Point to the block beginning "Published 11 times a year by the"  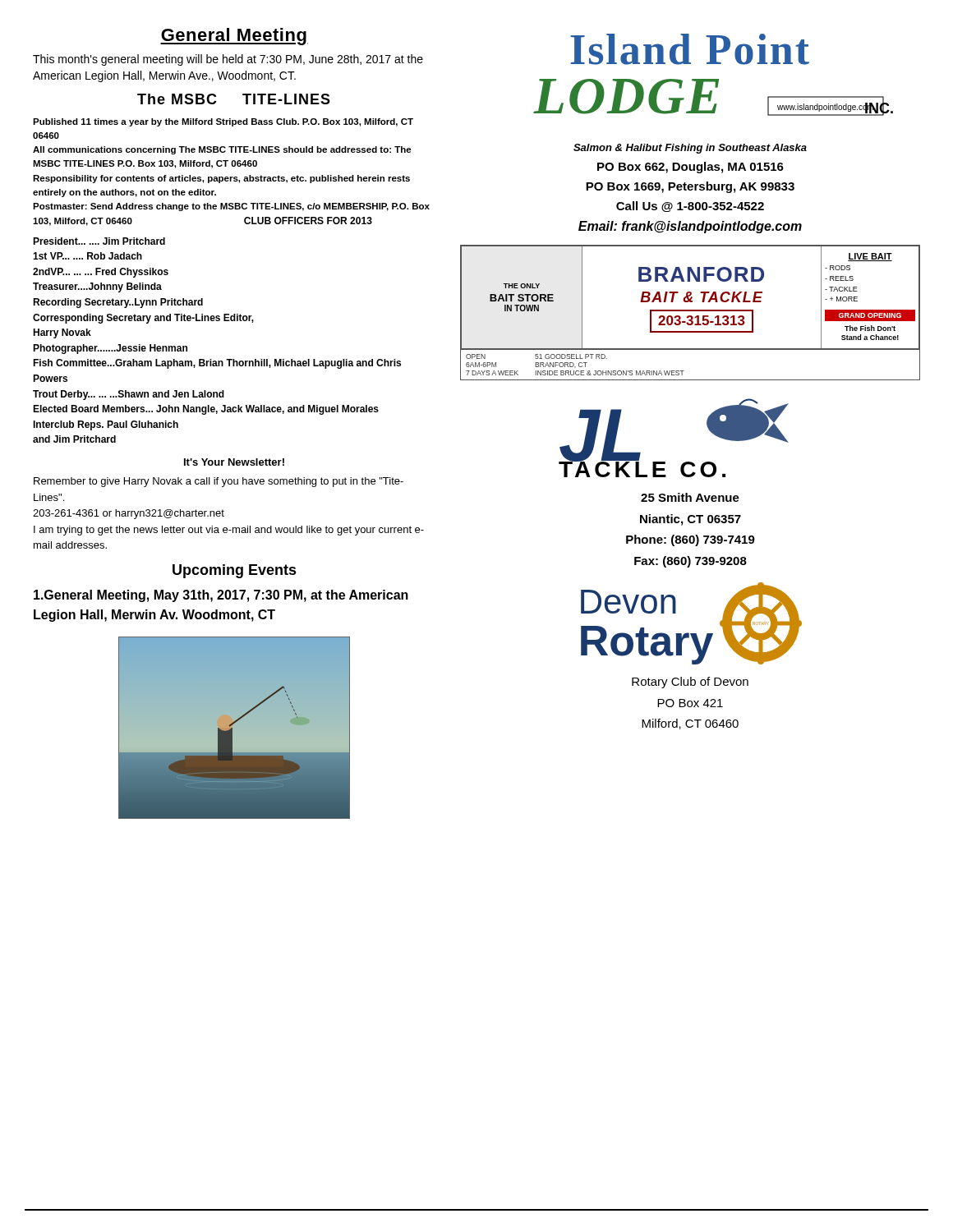pos(231,172)
